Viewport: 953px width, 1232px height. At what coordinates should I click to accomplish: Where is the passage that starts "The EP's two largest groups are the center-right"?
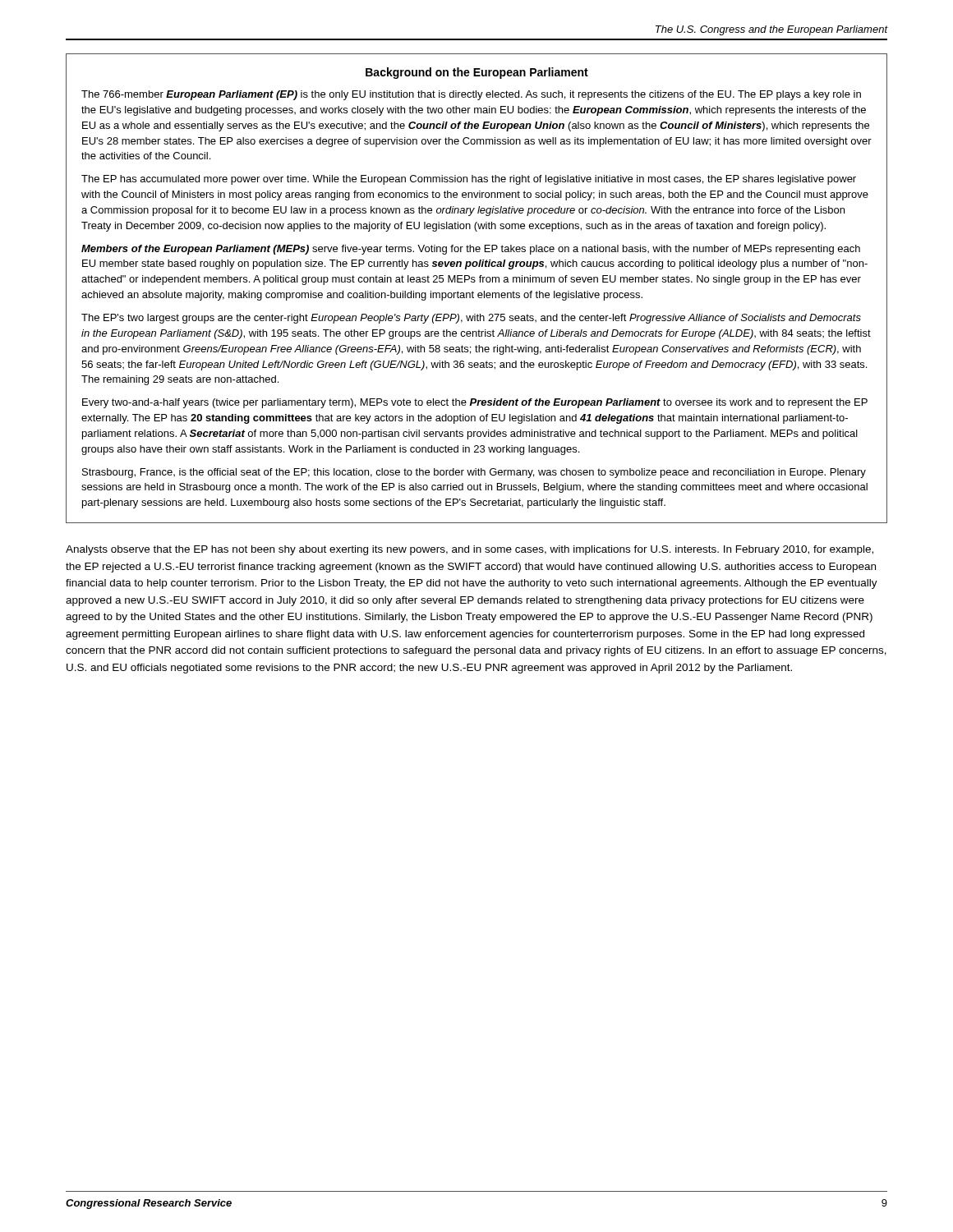[x=476, y=349]
